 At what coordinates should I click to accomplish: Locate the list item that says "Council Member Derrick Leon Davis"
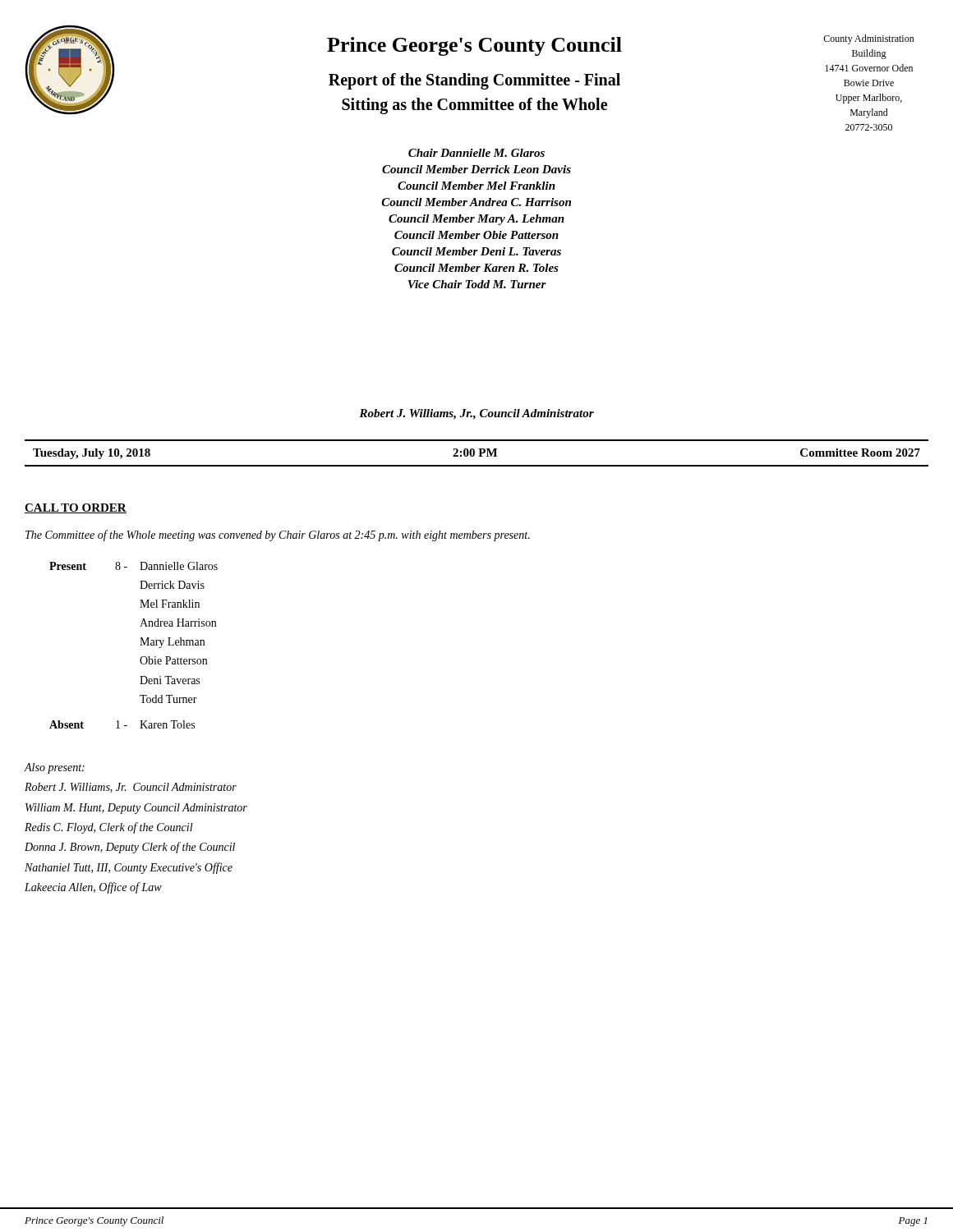point(476,169)
